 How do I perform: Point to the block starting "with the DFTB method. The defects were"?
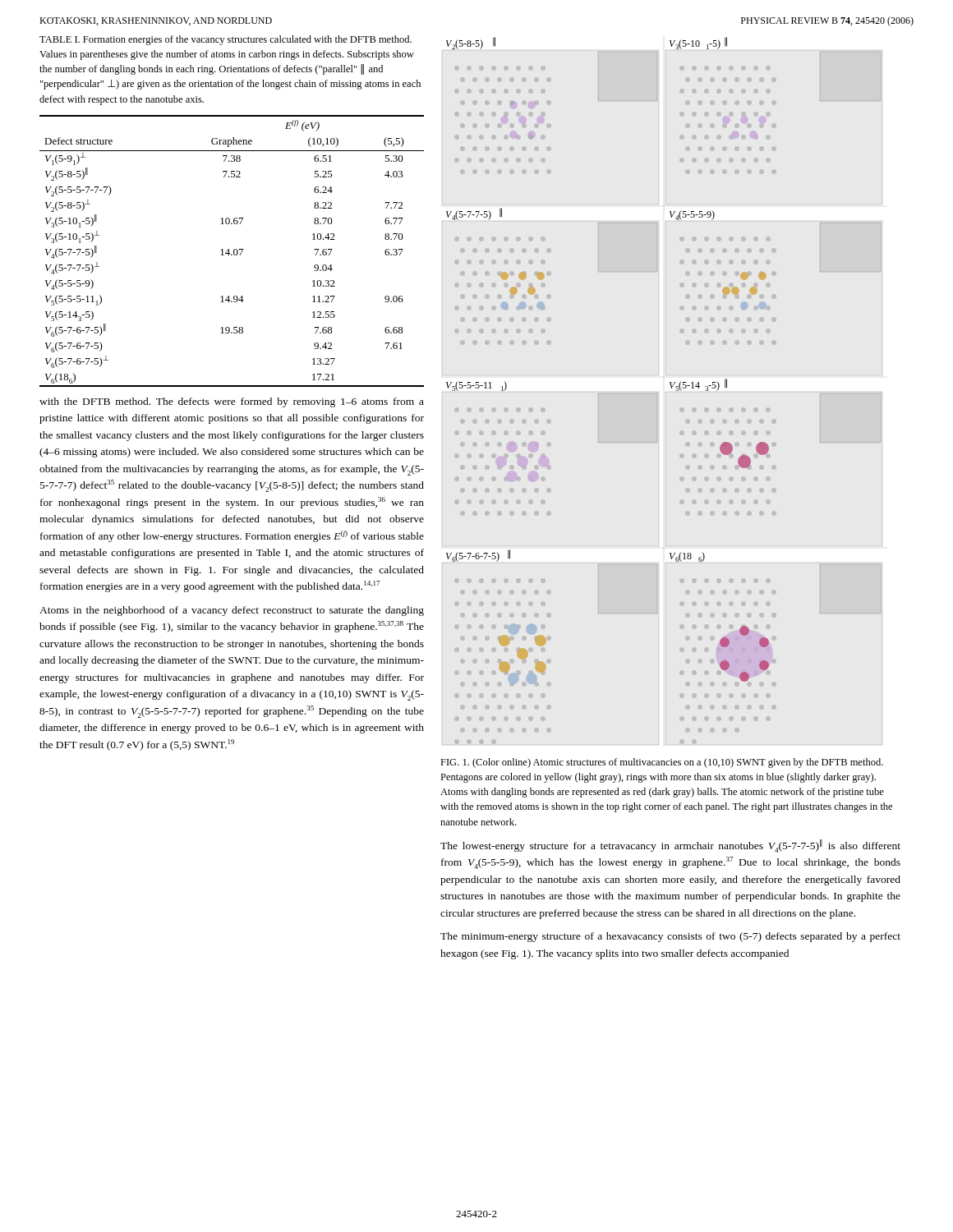(232, 494)
